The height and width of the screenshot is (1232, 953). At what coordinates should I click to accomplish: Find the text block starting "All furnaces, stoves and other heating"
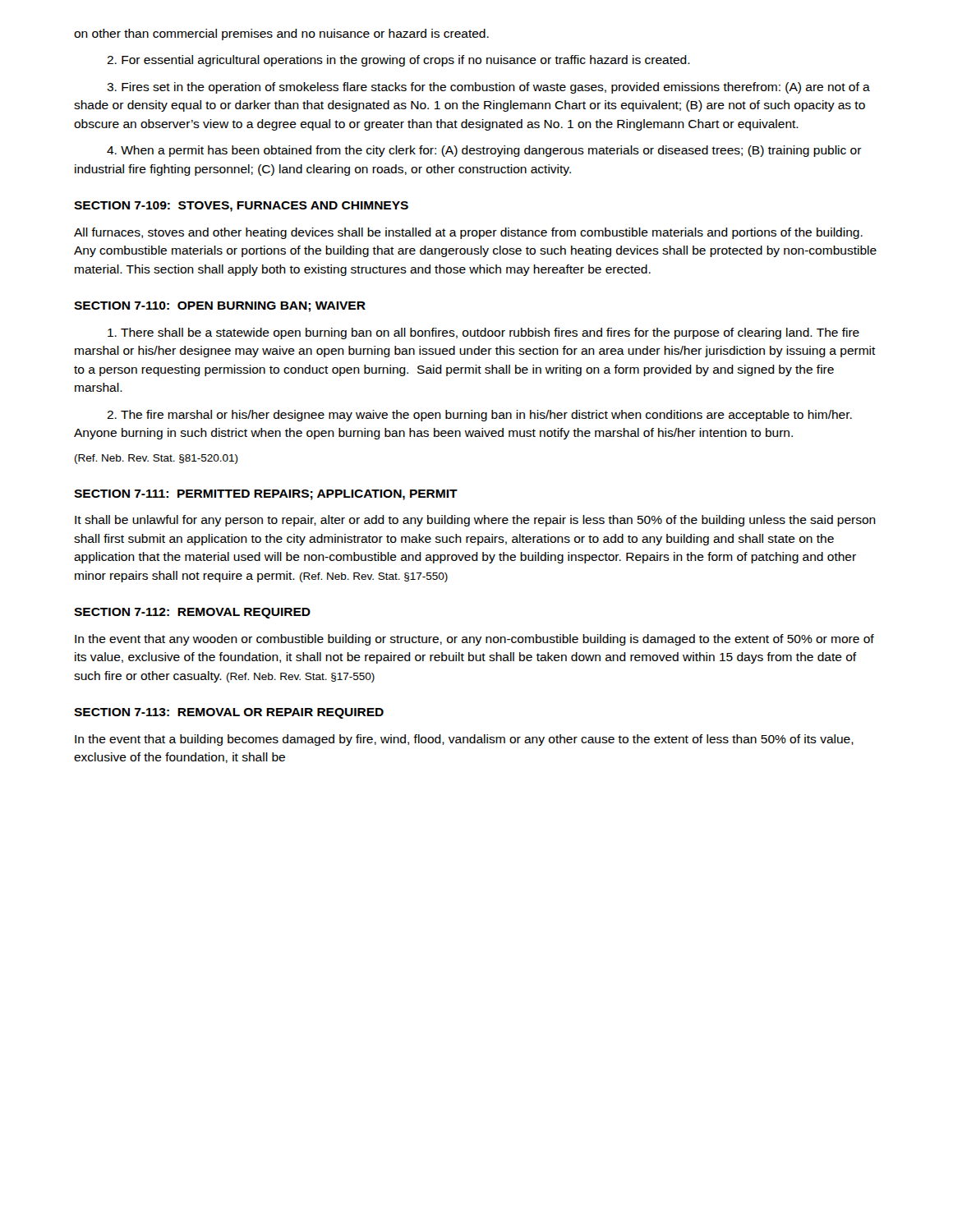point(476,251)
